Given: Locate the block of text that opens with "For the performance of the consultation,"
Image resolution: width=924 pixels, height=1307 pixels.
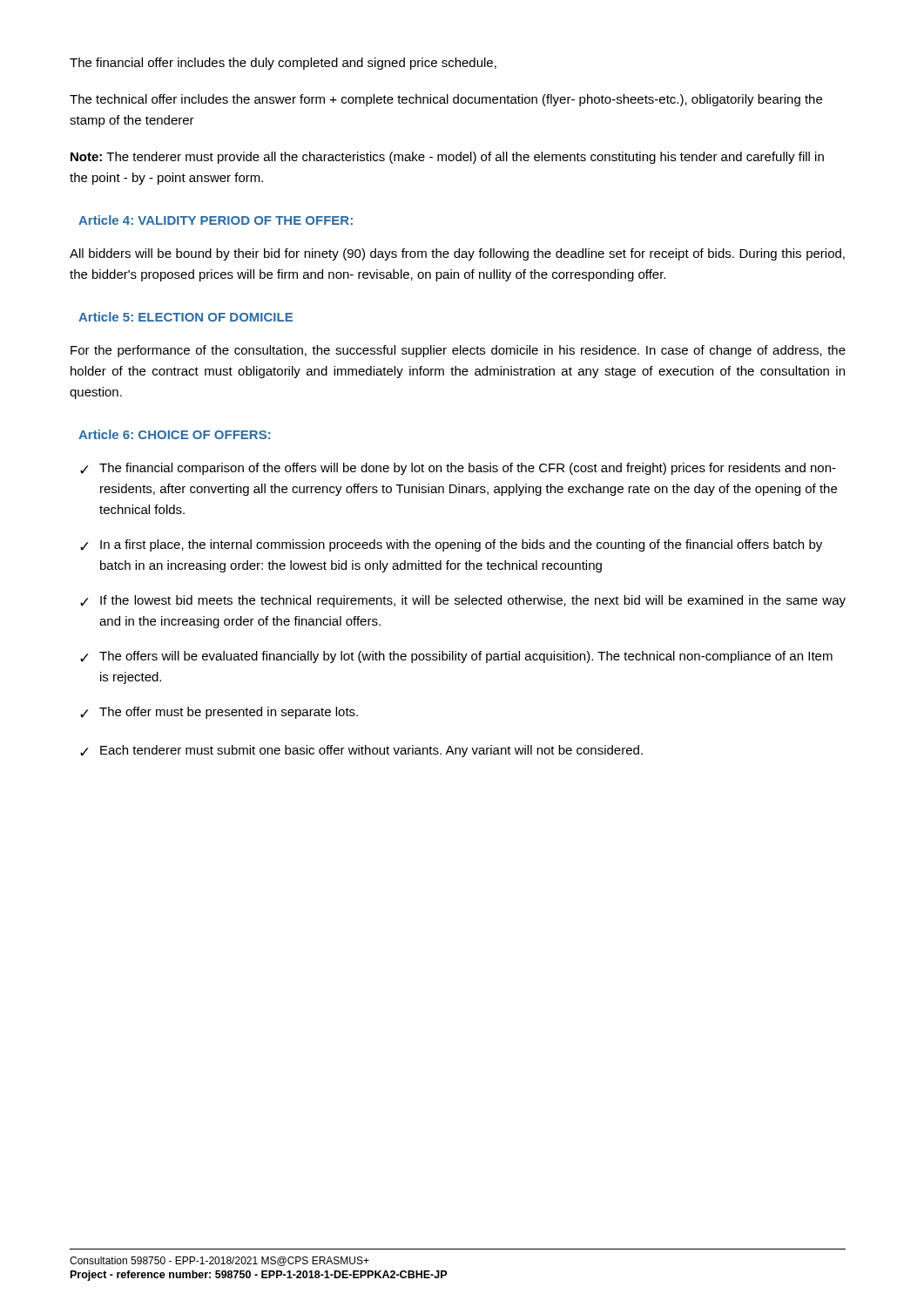Looking at the screenshot, I should 458,371.
